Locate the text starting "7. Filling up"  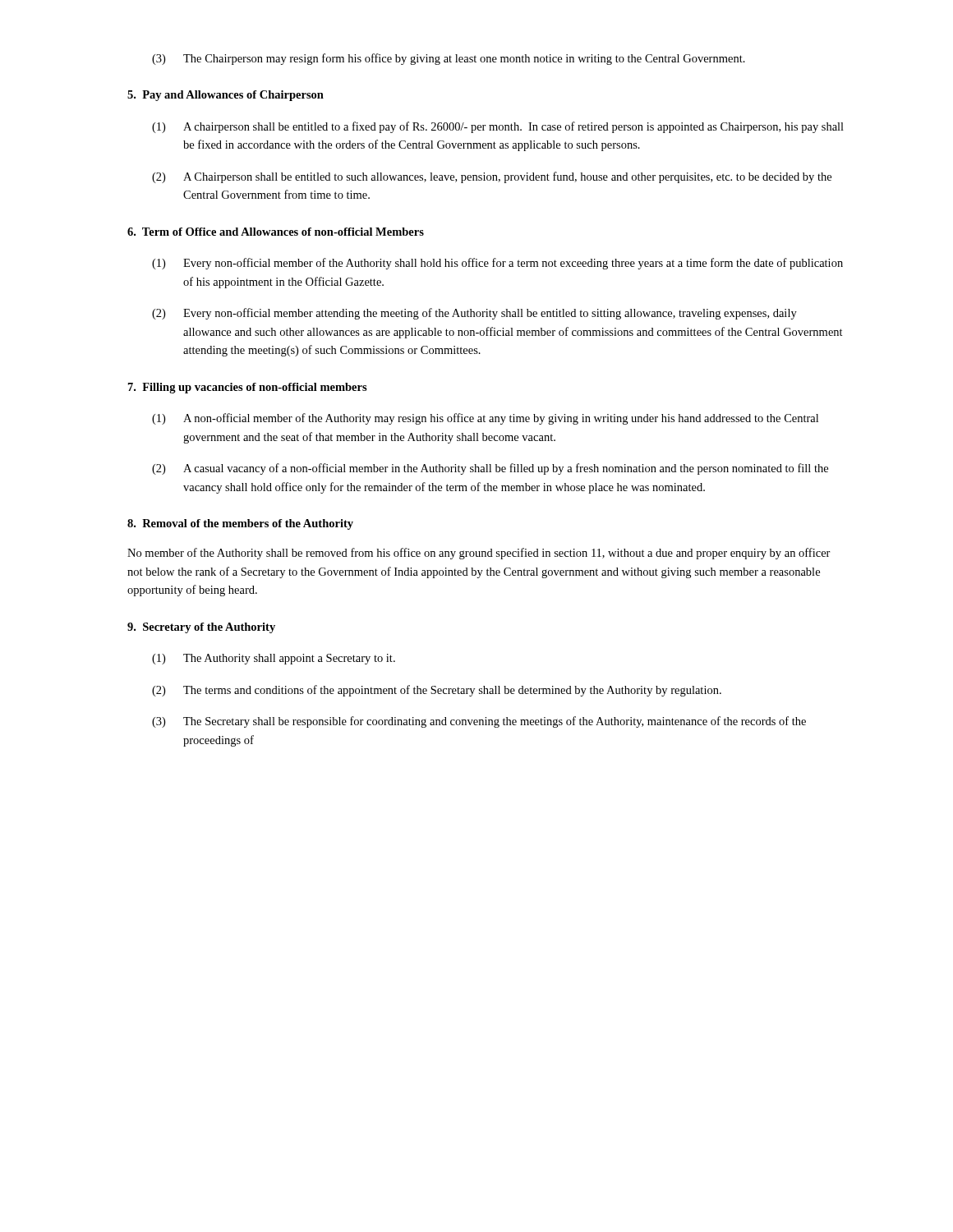[247, 387]
